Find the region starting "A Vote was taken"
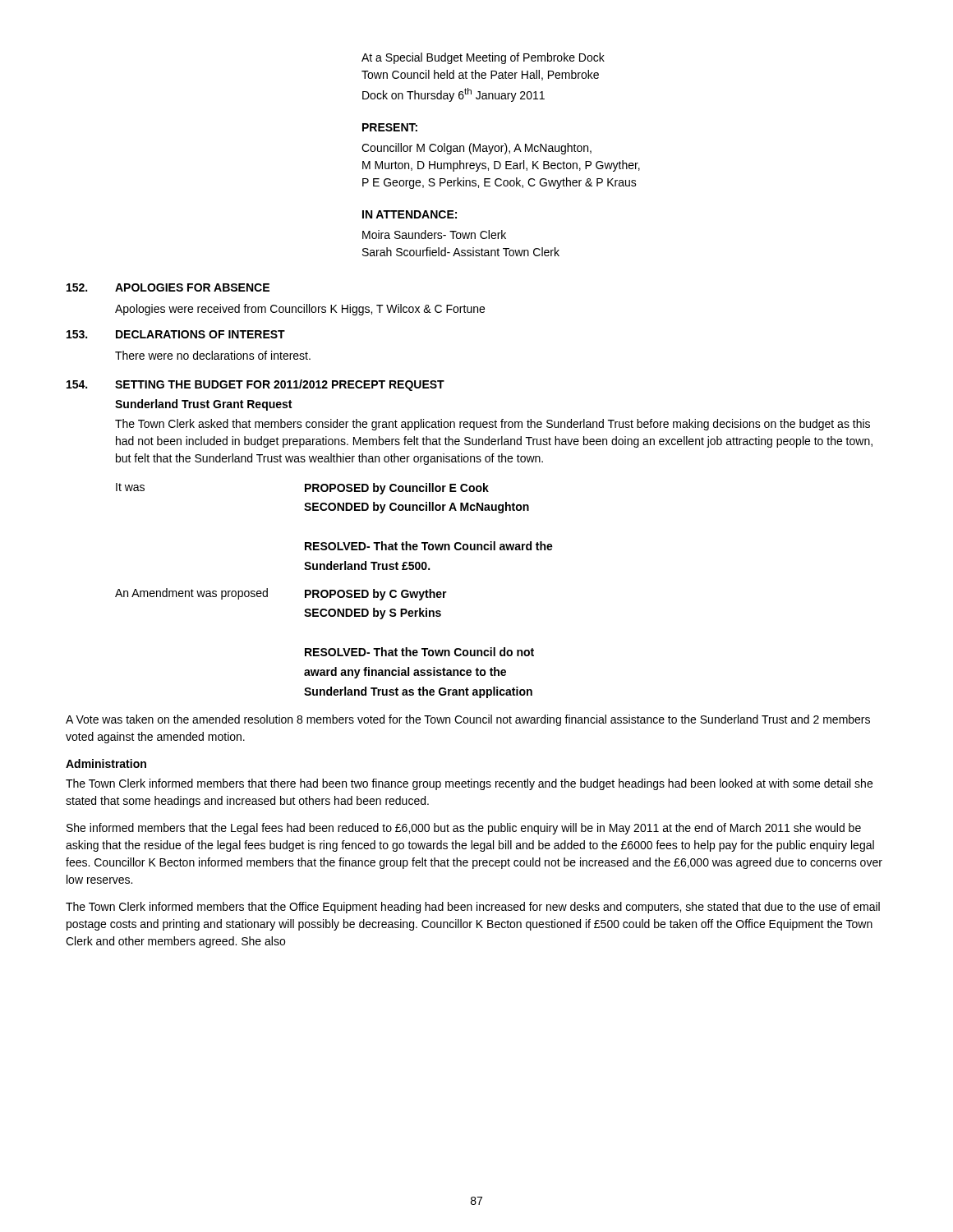This screenshot has height=1232, width=953. tap(468, 728)
